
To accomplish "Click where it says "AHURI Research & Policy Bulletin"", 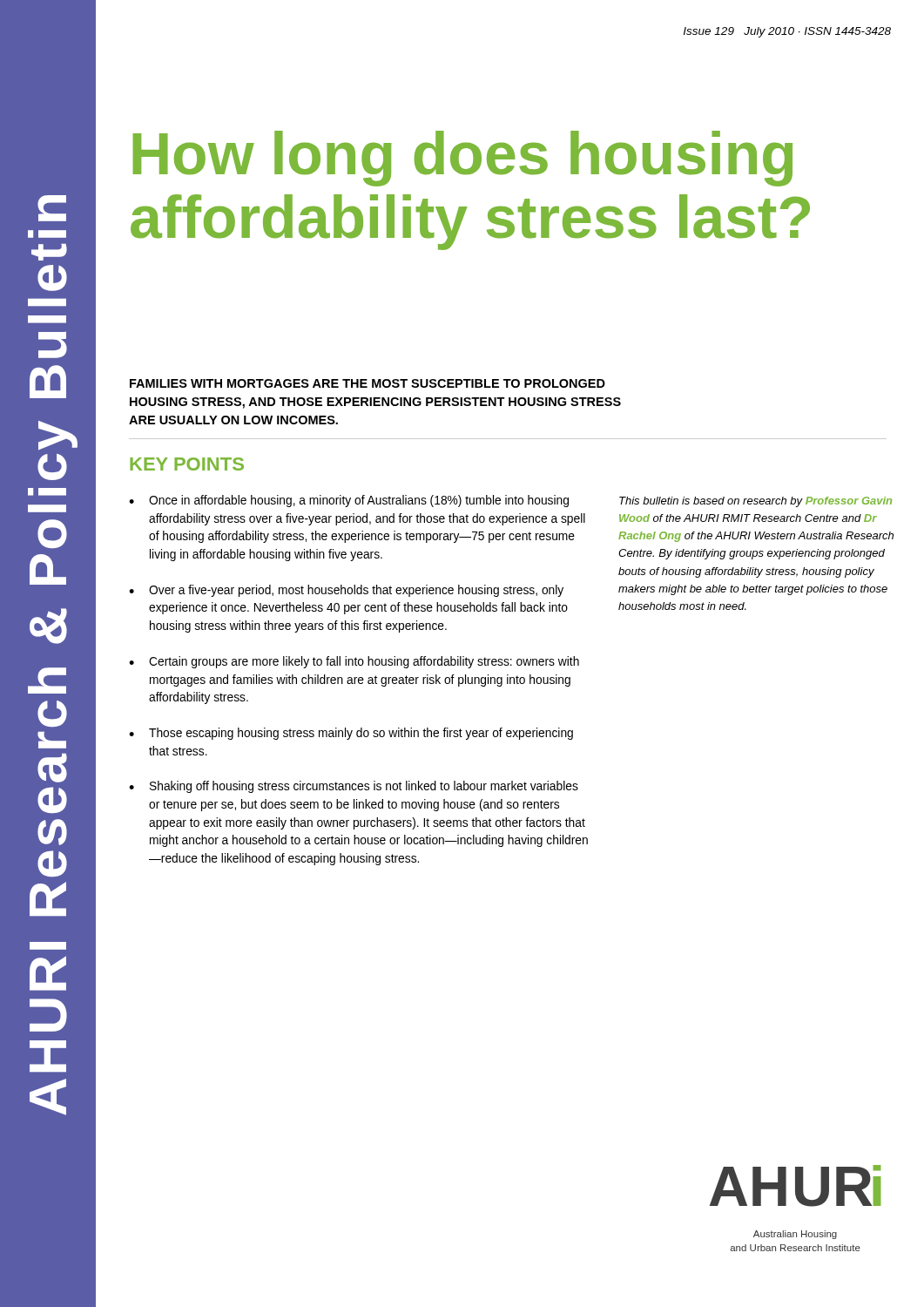I will [48, 654].
